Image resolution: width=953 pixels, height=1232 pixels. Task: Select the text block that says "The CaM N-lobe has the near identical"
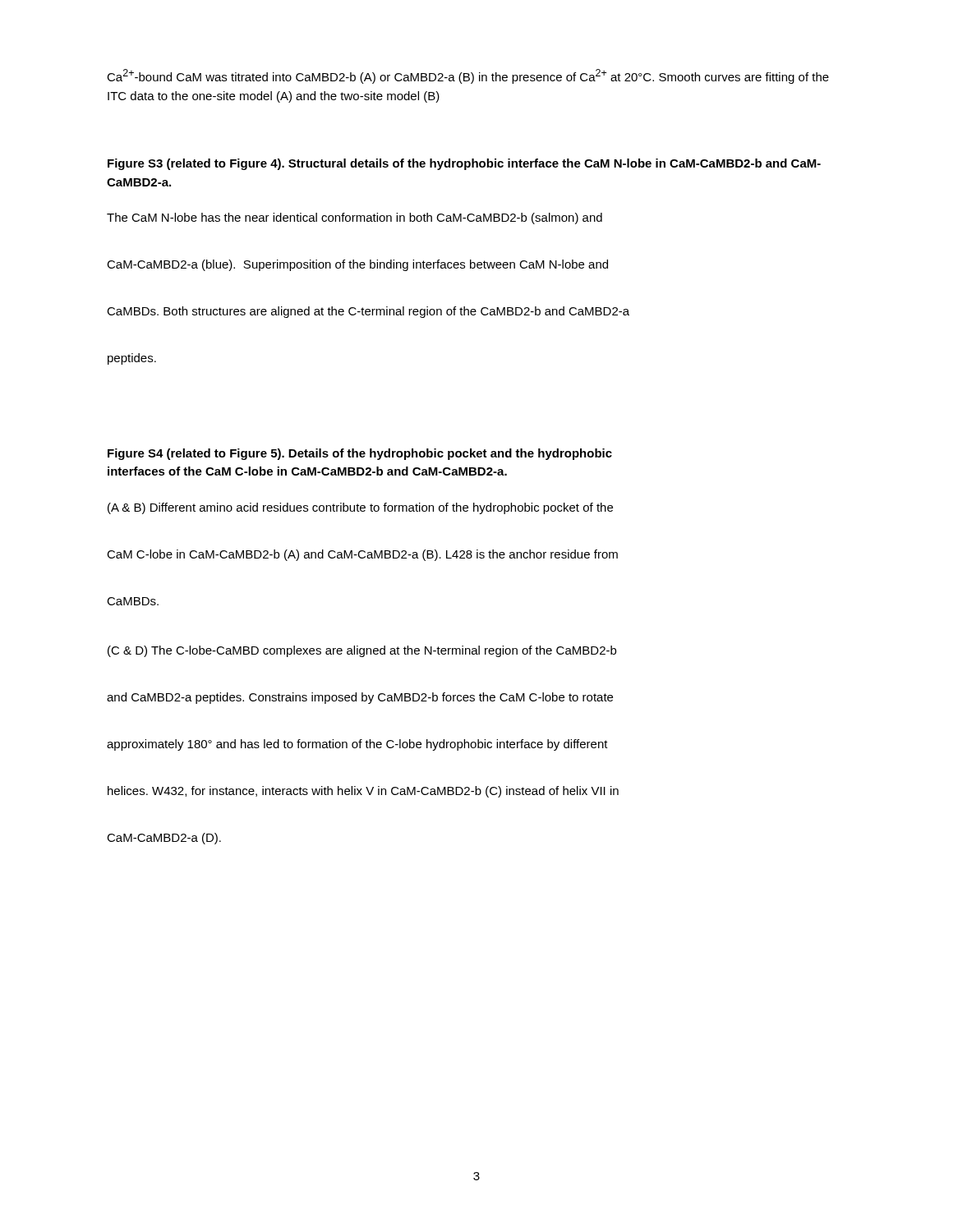pos(354,218)
